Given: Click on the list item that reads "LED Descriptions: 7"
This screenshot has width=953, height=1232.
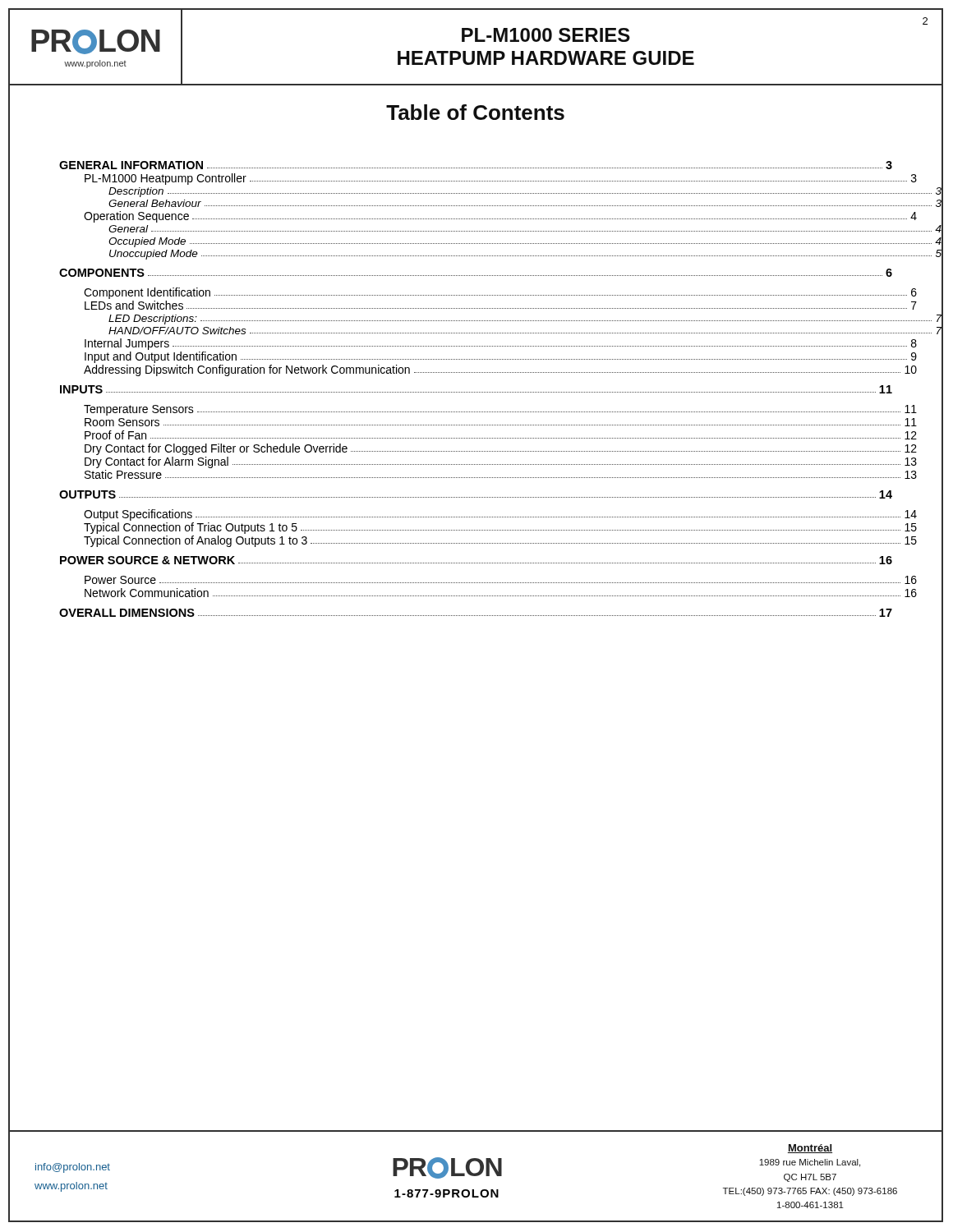Looking at the screenshot, I should pyautogui.click(x=525, y=318).
